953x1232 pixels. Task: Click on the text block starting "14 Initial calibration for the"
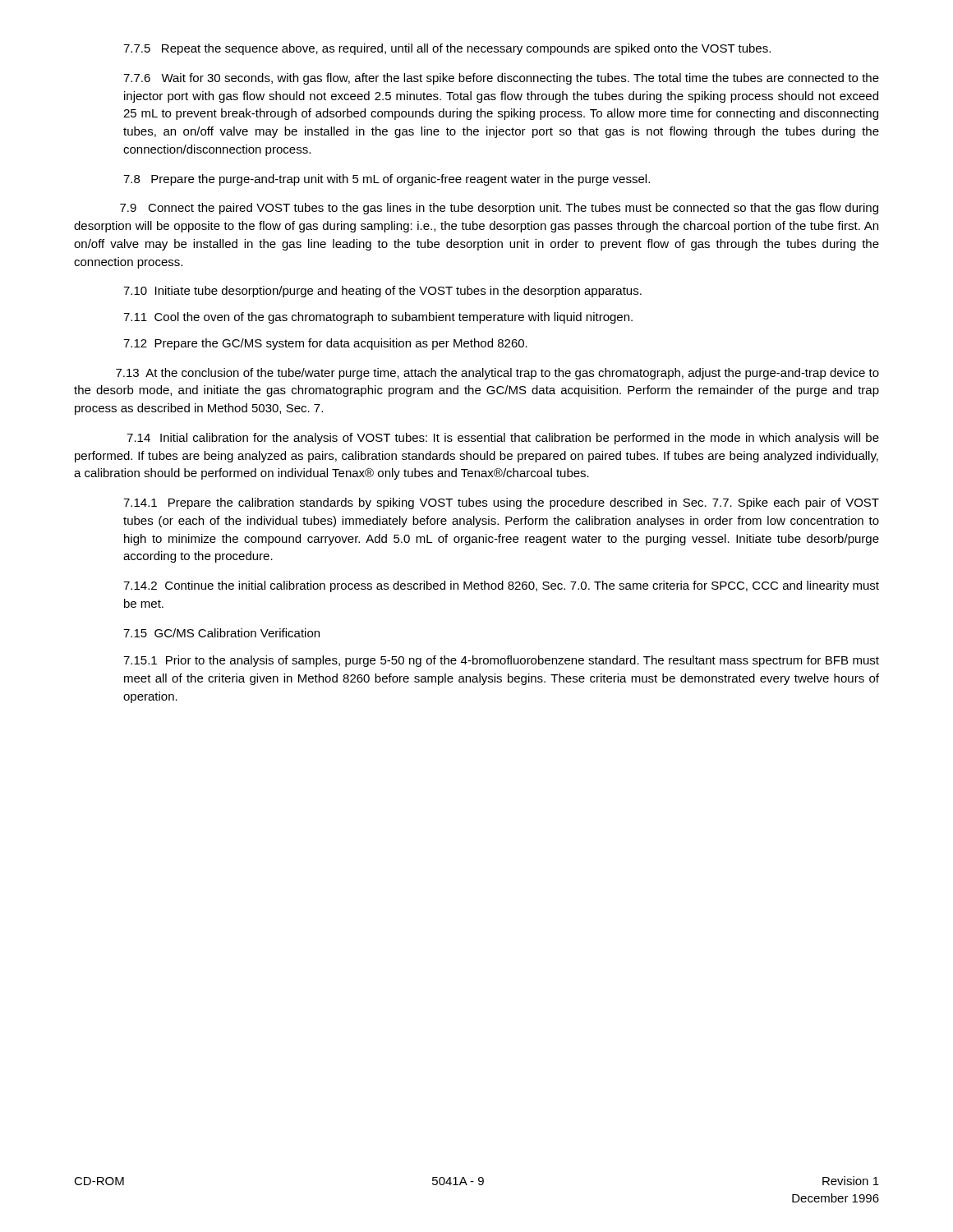tap(476, 455)
